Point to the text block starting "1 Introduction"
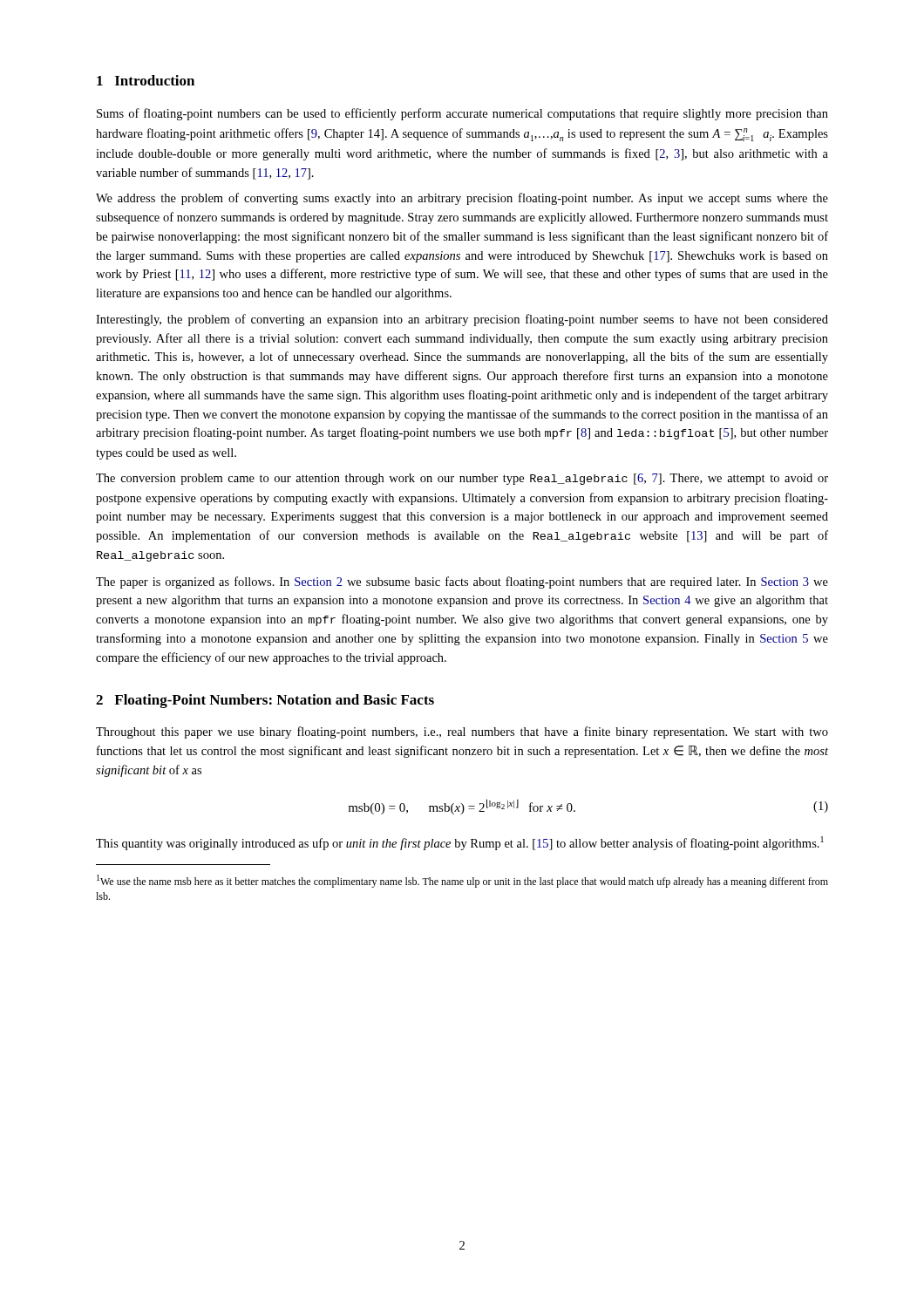The height and width of the screenshot is (1308, 924). click(x=146, y=80)
